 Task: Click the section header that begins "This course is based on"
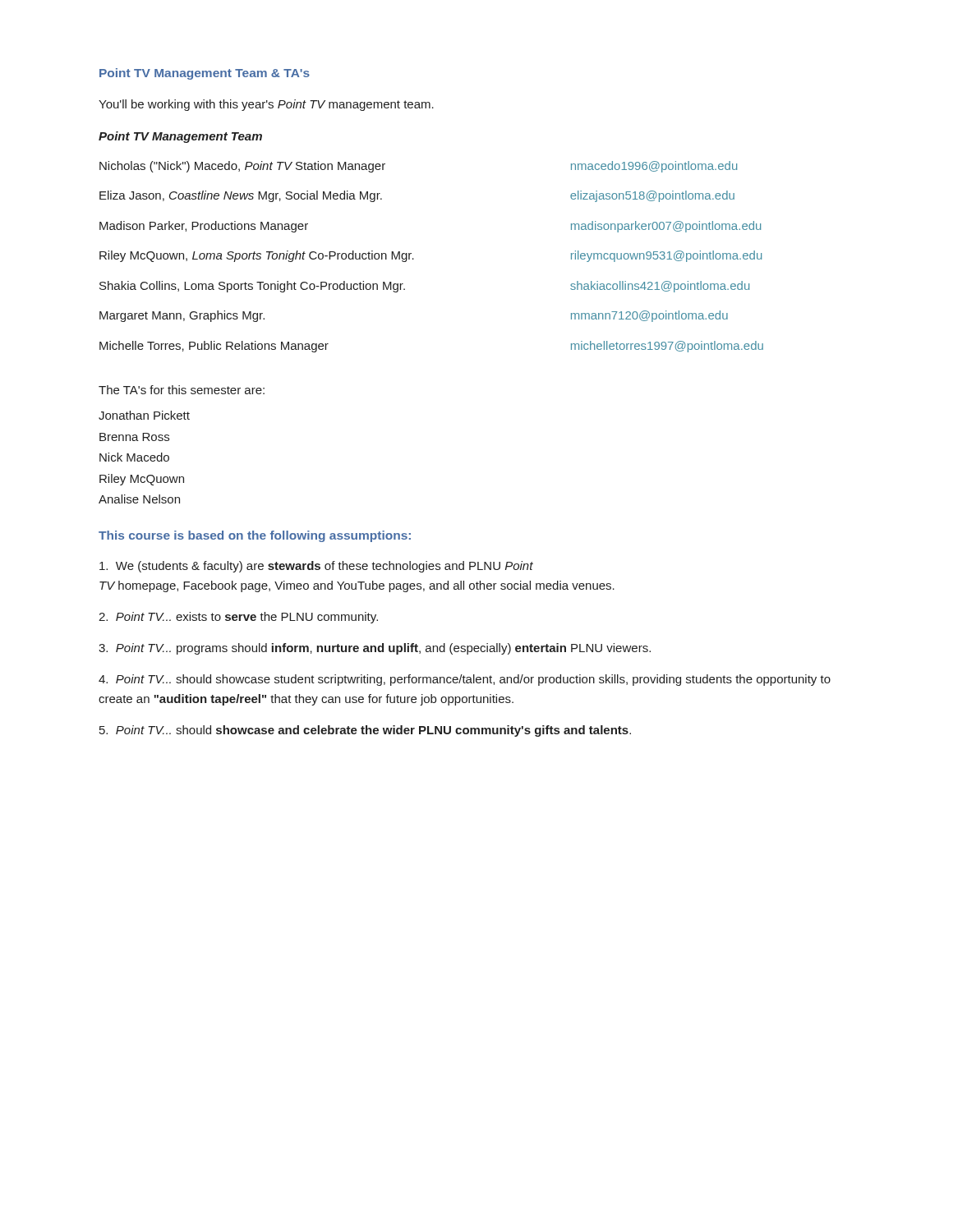(255, 535)
